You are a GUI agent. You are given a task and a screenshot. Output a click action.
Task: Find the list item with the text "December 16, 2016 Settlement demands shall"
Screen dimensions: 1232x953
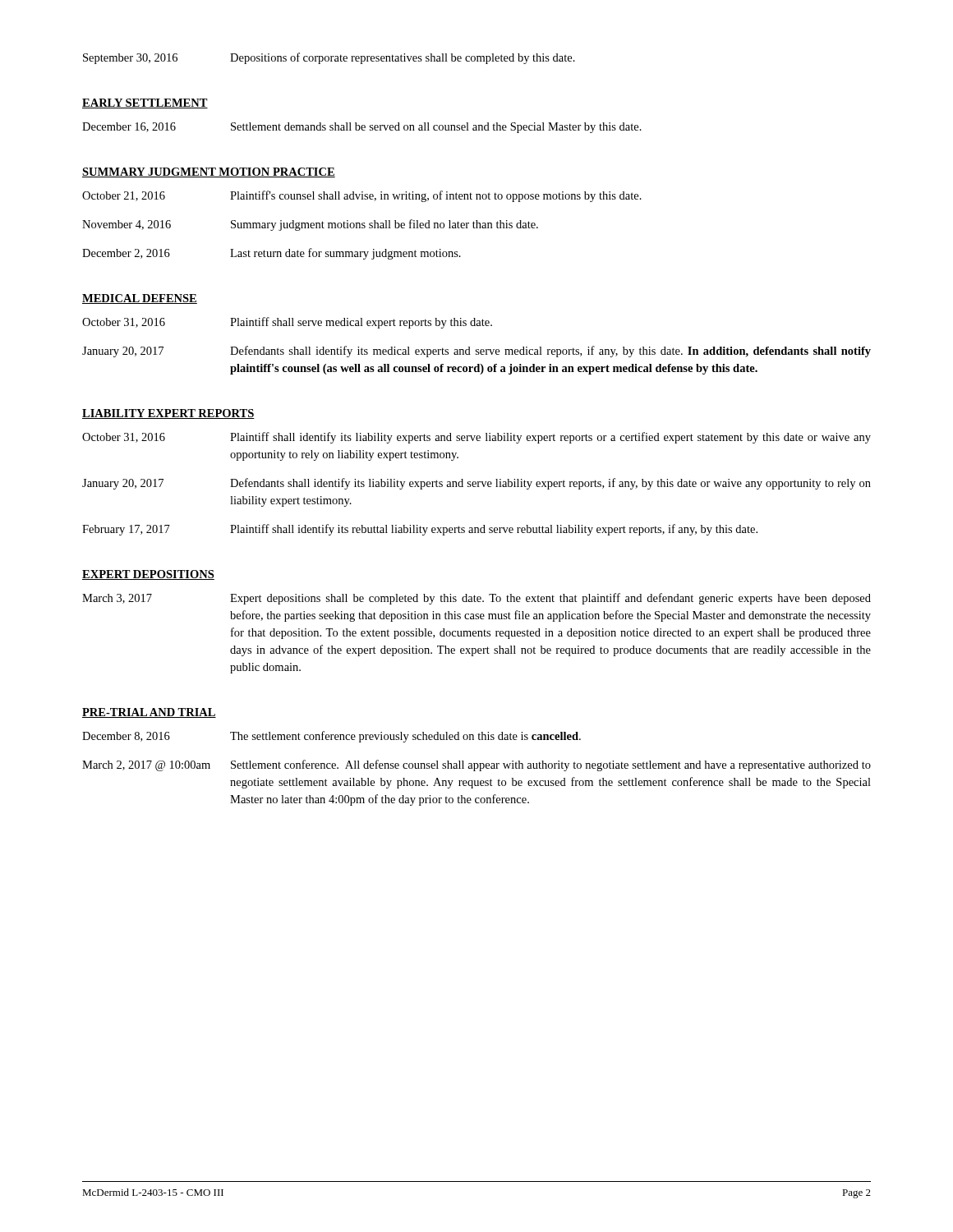pyautogui.click(x=476, y=127)
